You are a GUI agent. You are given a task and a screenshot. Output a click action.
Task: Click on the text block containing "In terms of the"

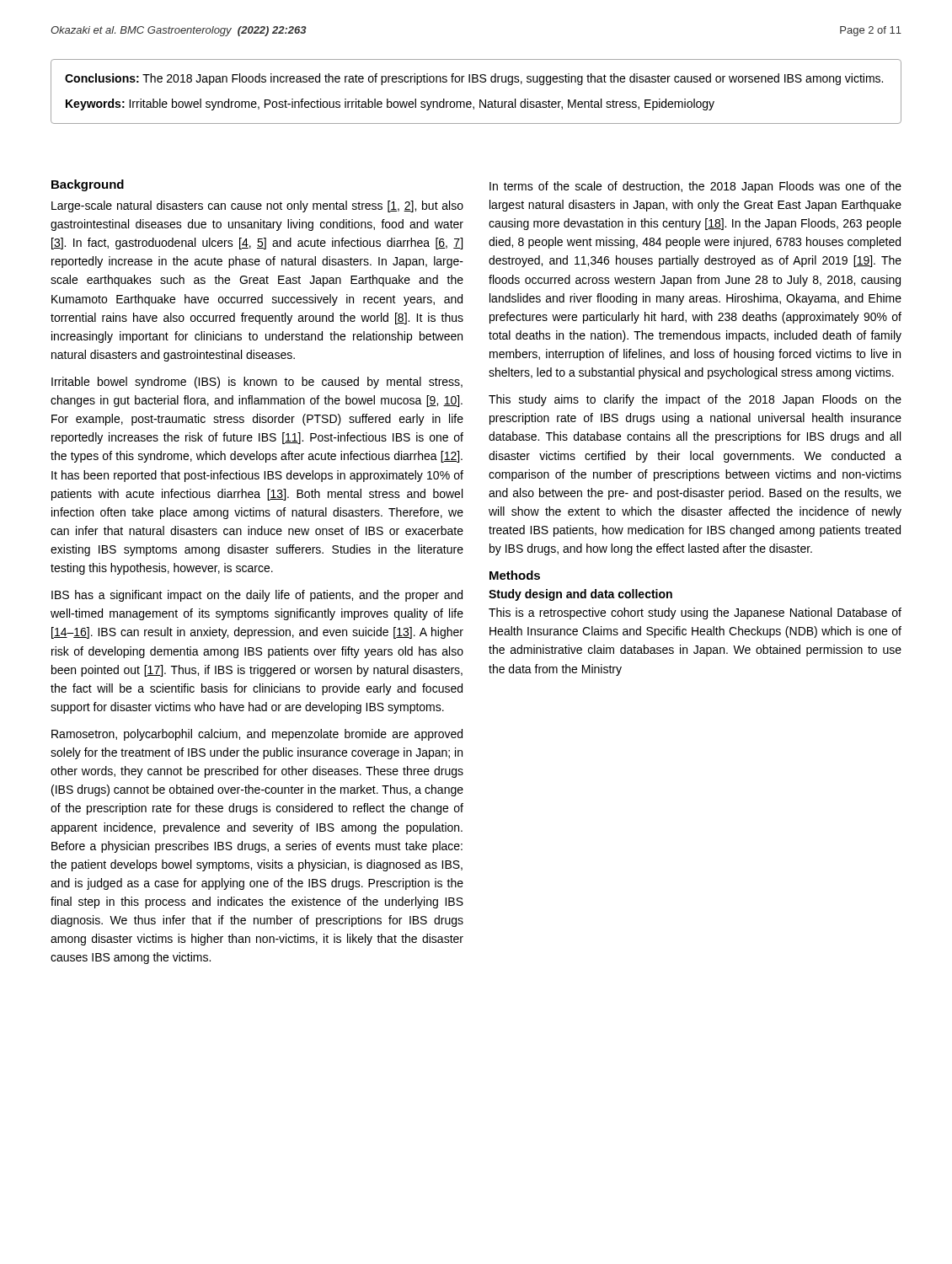point(695,279)
